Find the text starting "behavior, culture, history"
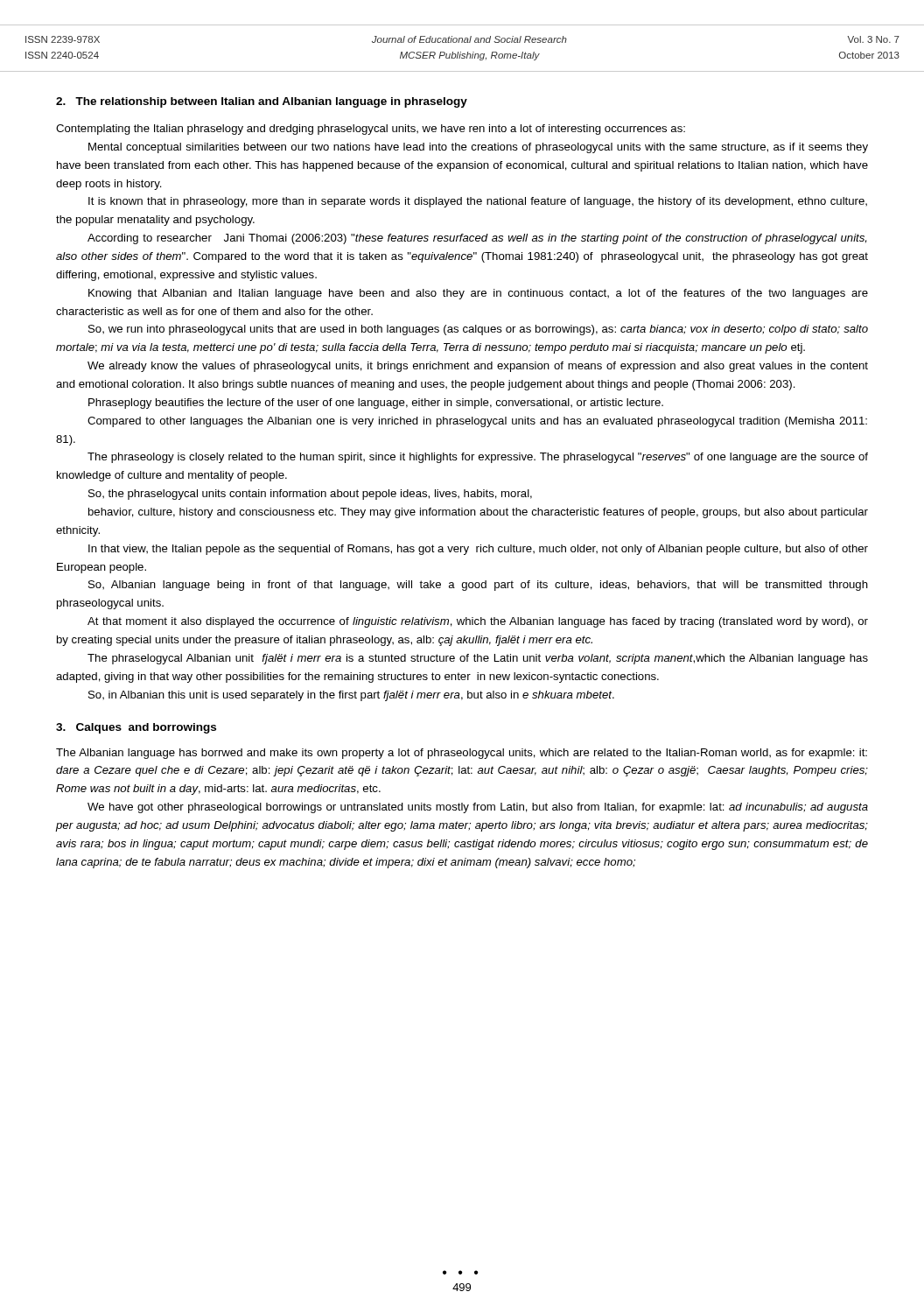924x1313 pixels. tap(462, 522)
